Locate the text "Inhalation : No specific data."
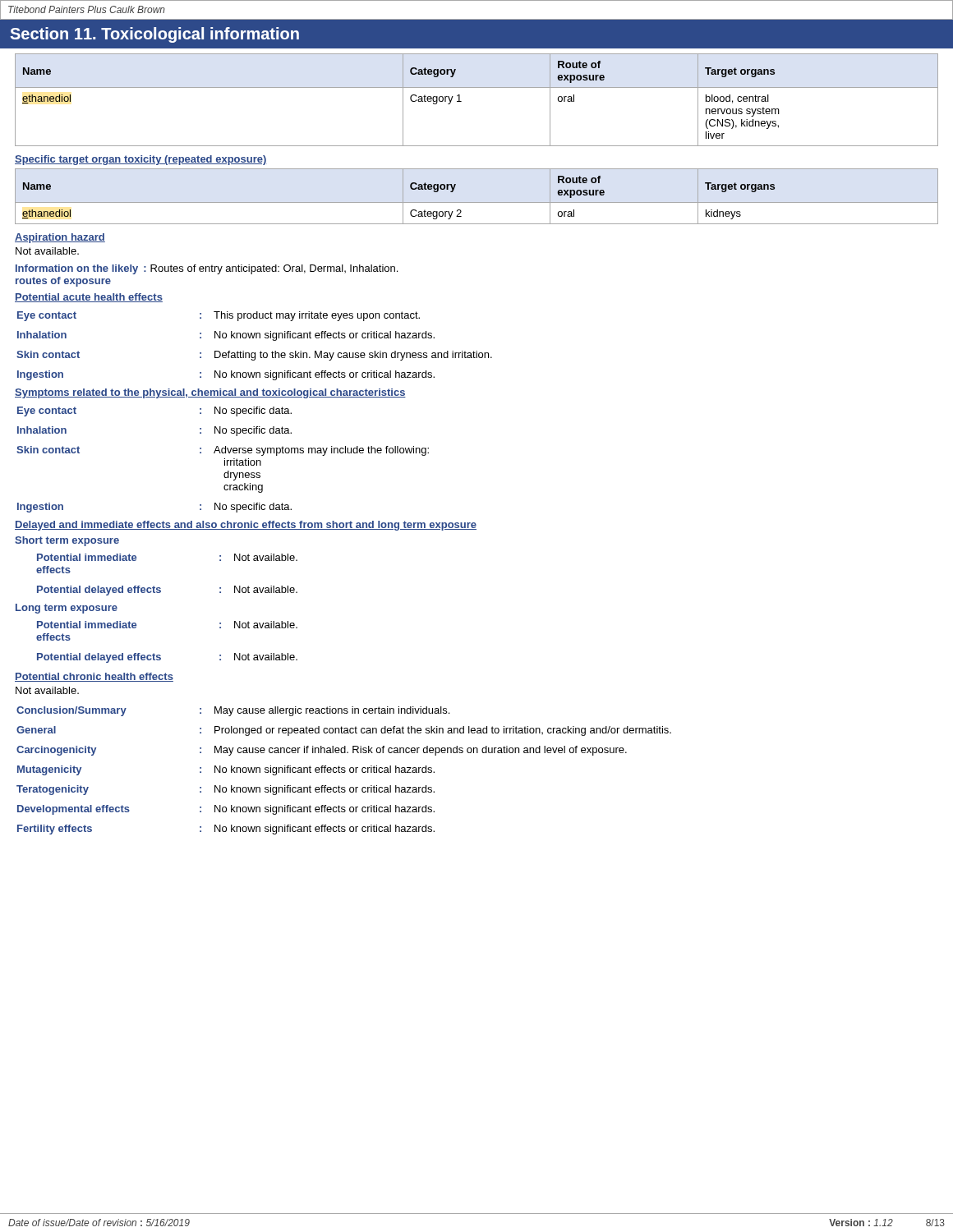Screen dimensions: 1232x953 coord(42,431)
